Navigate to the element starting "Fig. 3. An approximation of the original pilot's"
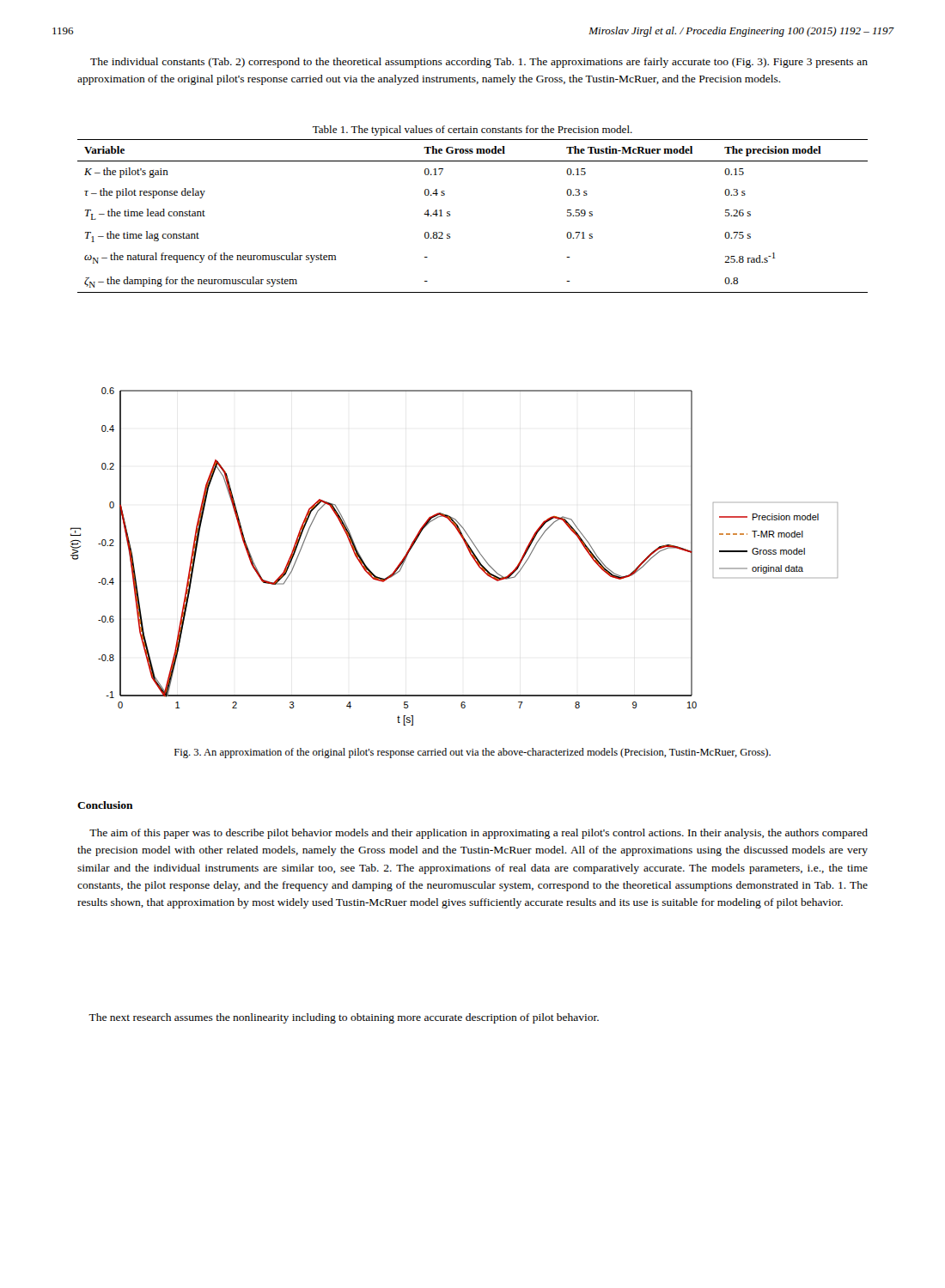This screenshot has height=1288, width=945. [472, 752]
